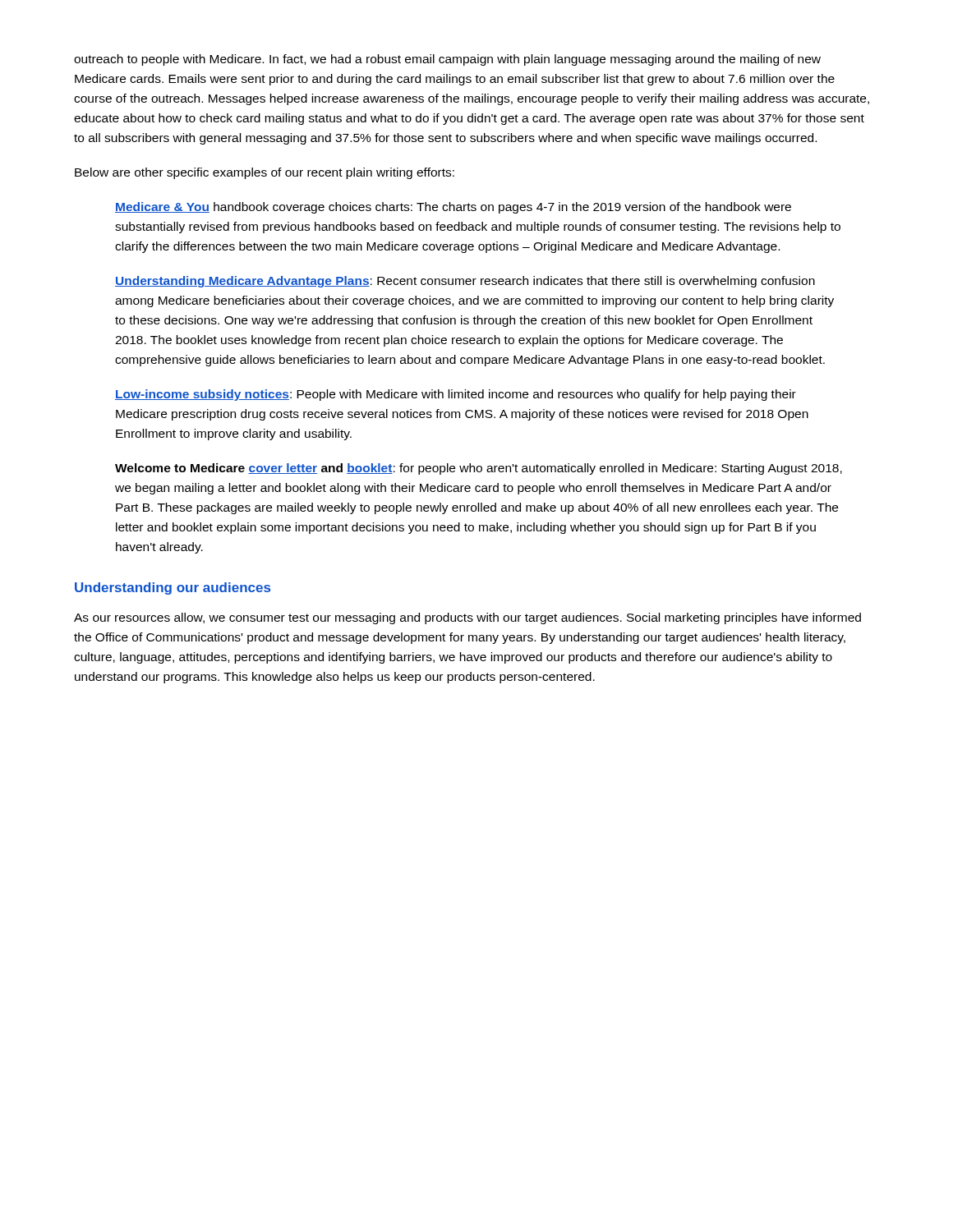Click the section header

[x=172, y=588]
